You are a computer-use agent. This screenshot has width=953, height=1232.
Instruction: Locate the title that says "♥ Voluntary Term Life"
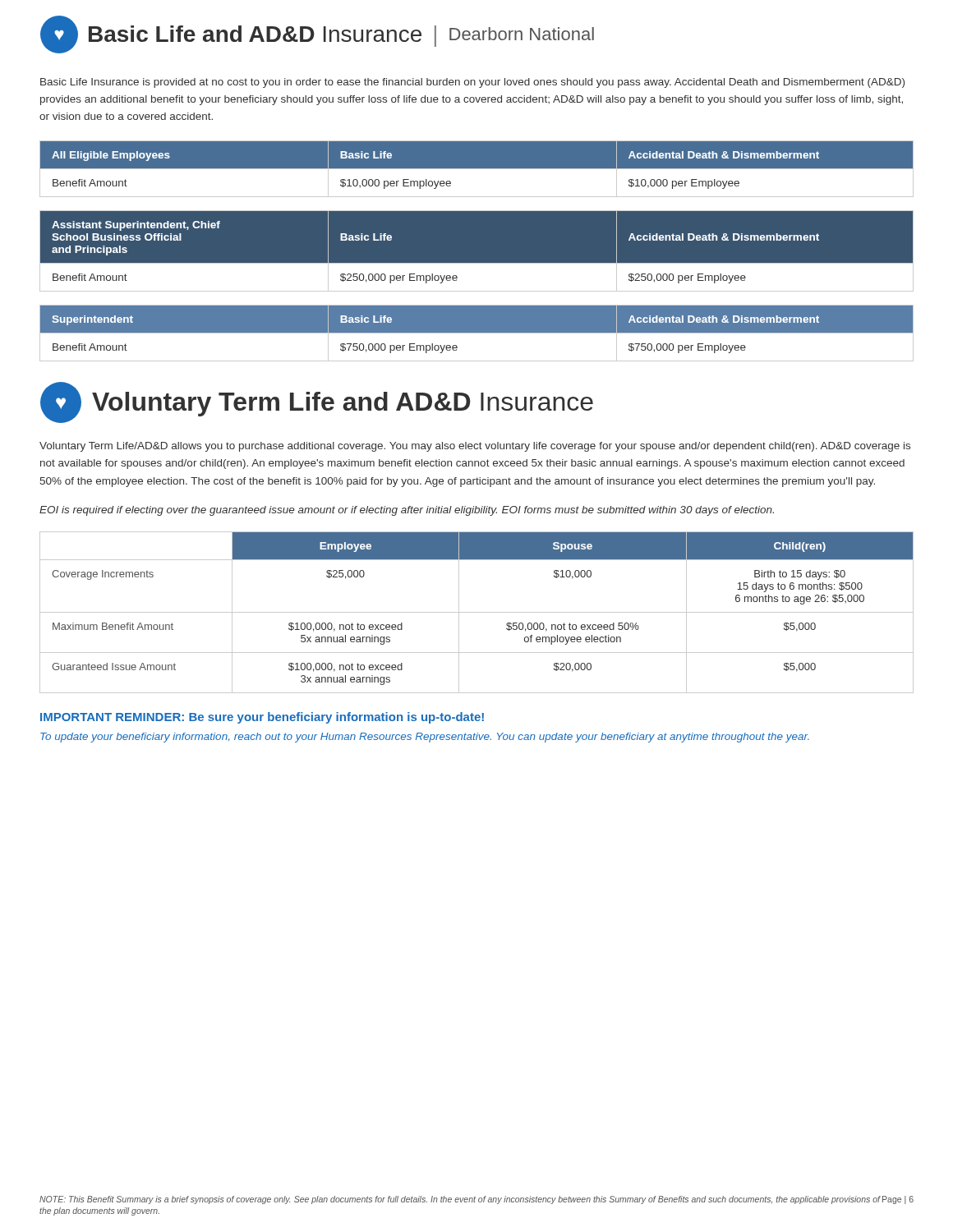[317, 402]
